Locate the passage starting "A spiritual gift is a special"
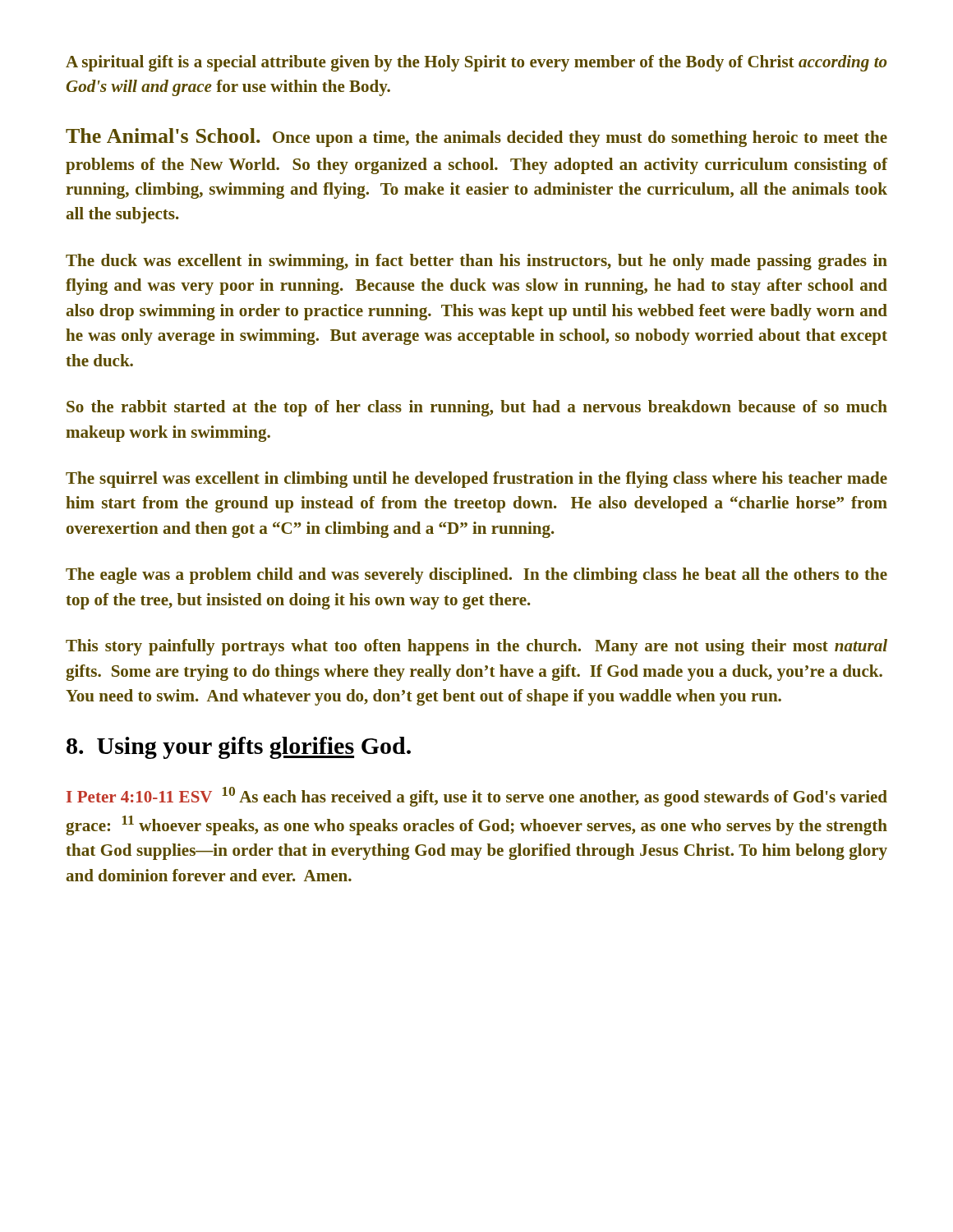 tap(476, 74)
